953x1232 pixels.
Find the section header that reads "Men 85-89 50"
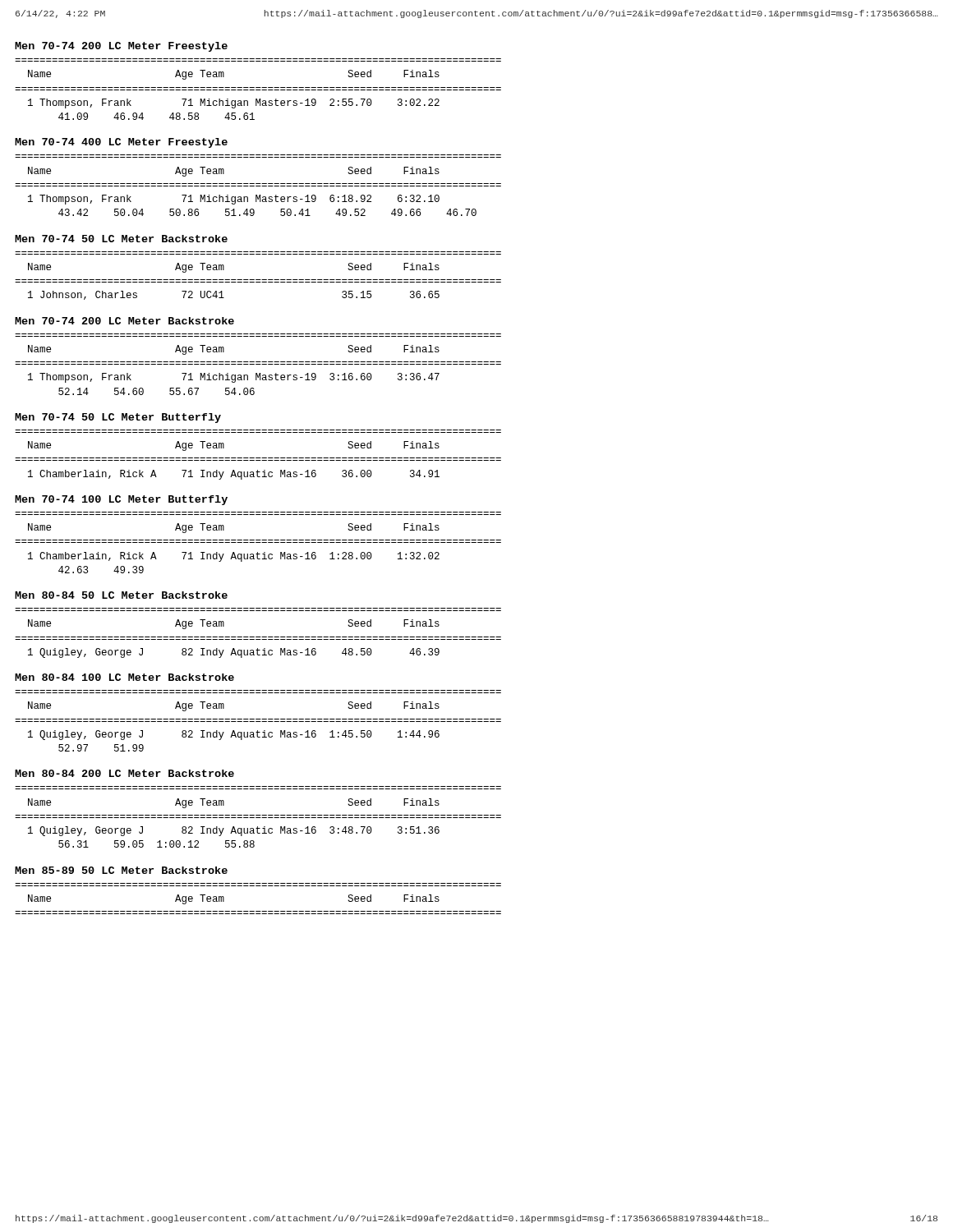click(x=121, y=871)
